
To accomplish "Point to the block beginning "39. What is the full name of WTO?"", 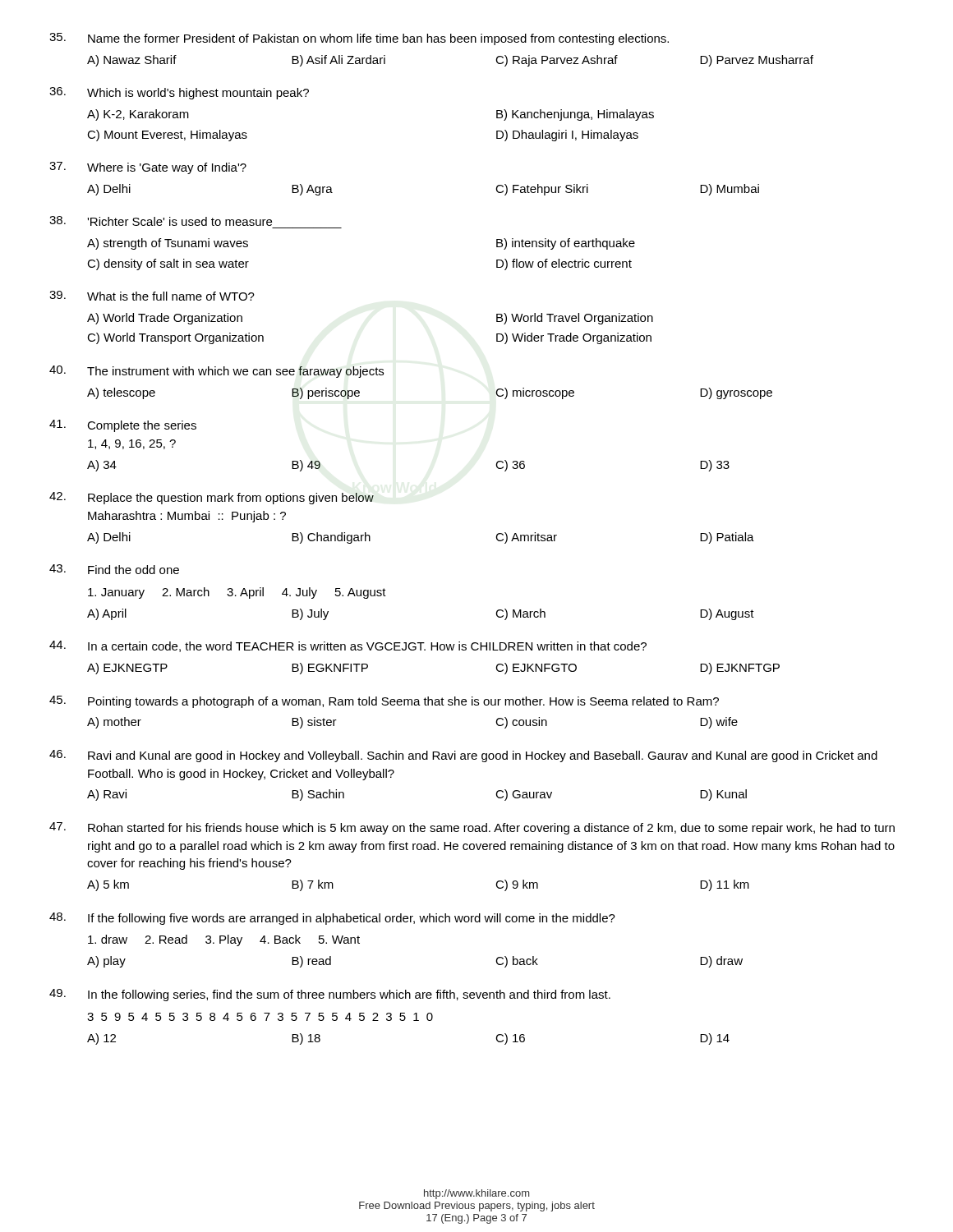I will click(x=152, y=296).
